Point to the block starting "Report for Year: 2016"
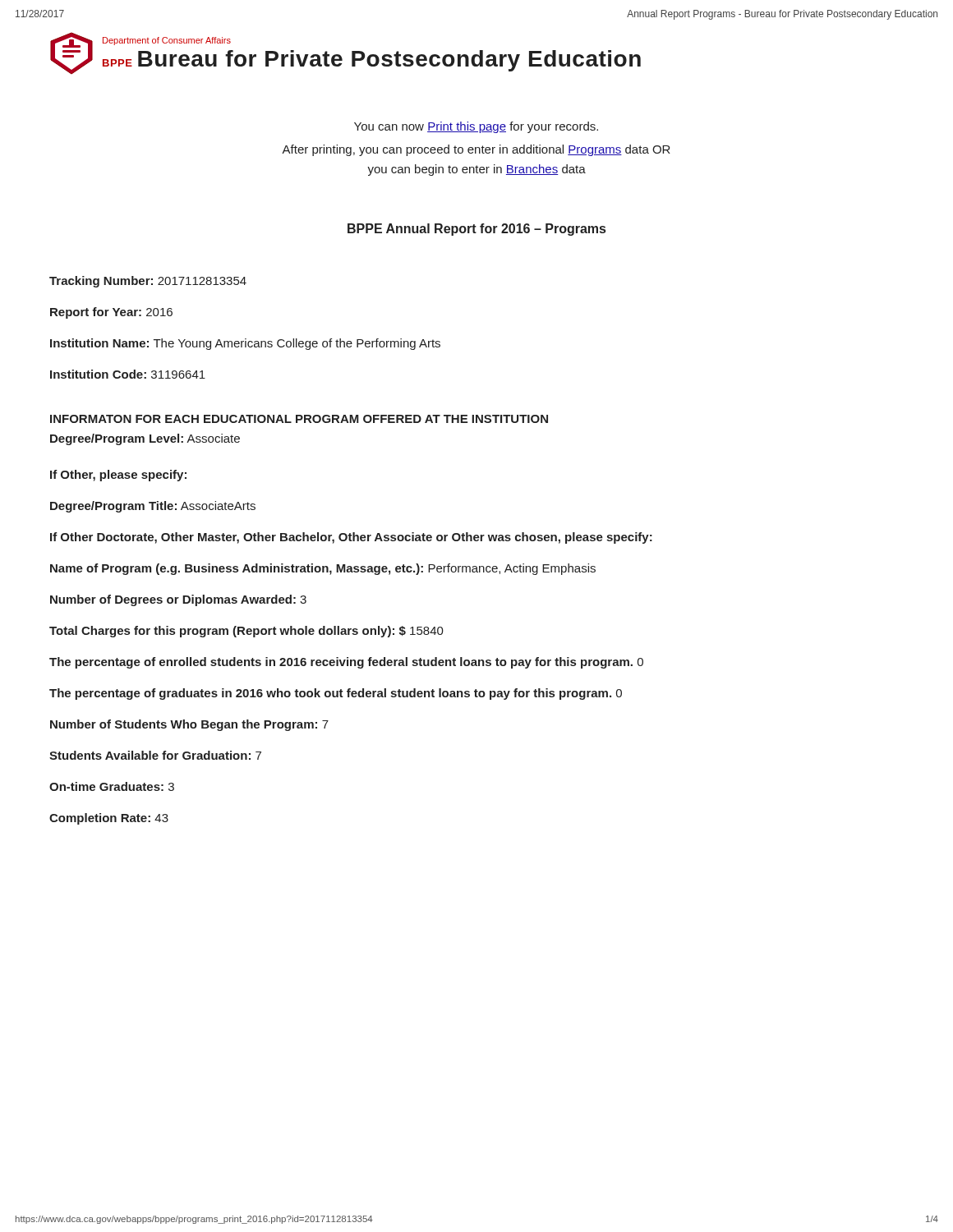The image size is (953, 1232). (111, 312)
